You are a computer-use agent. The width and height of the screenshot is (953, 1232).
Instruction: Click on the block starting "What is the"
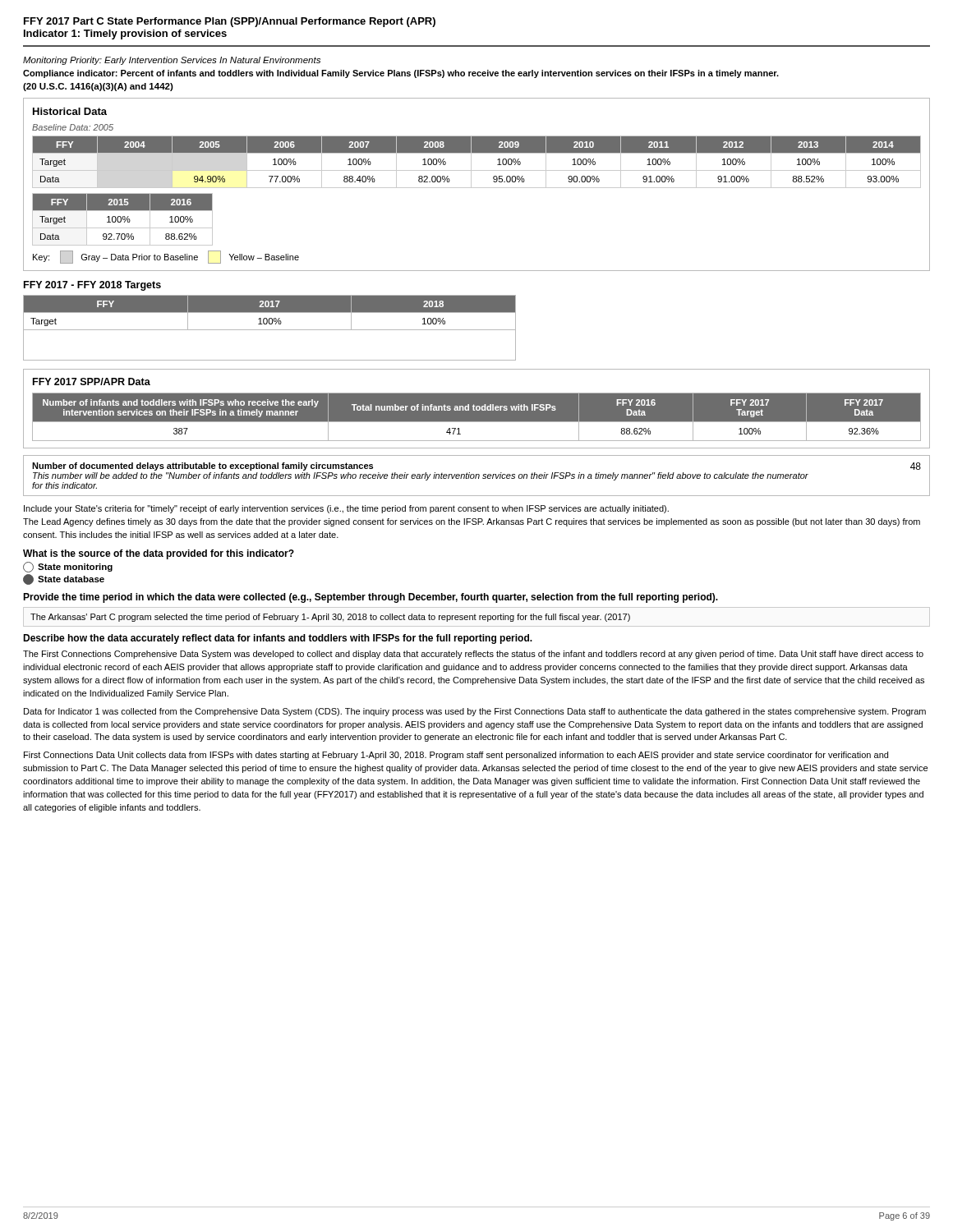point(159,553)
